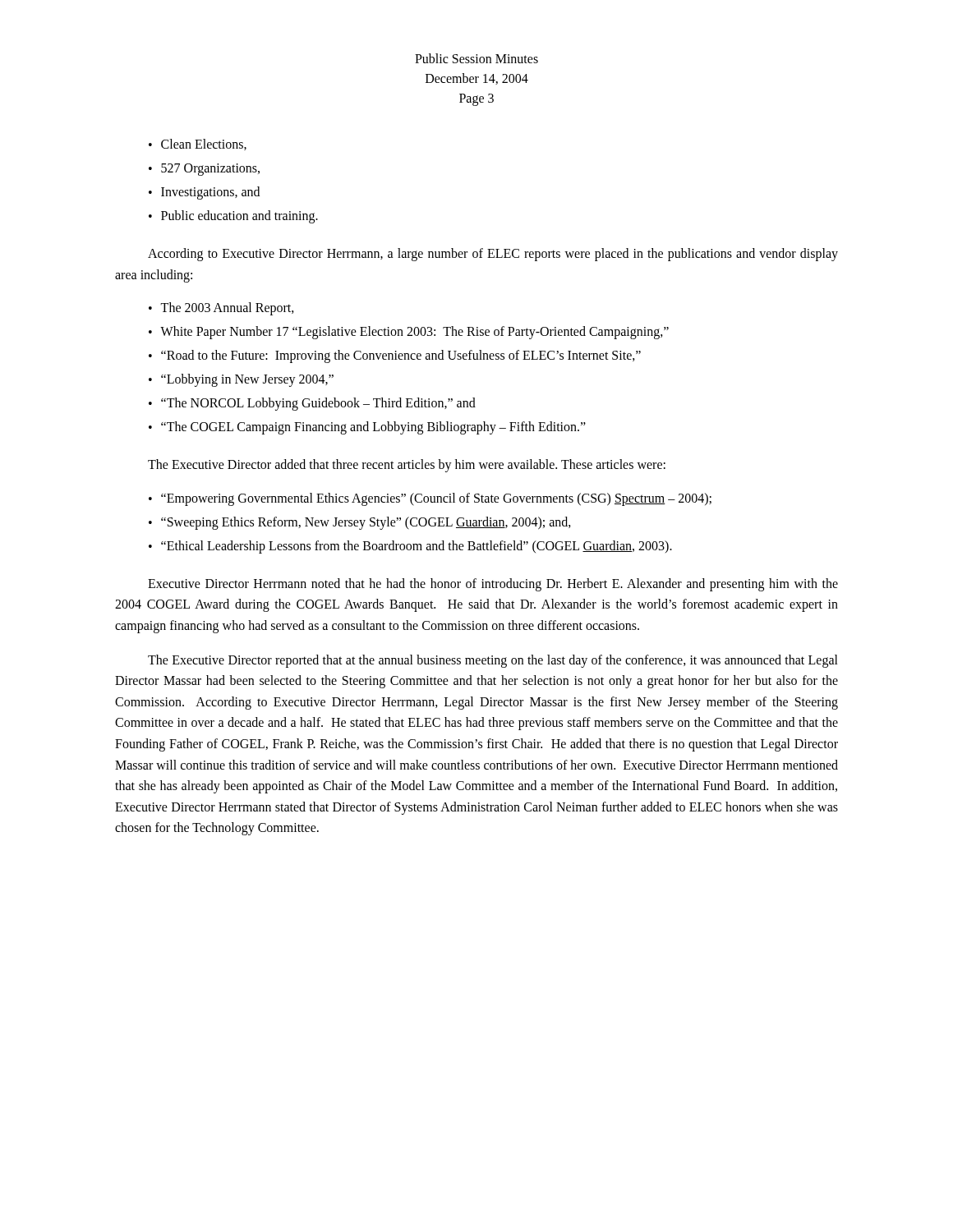Viewport: 953px width, 1232px height.
Task: Point to the block beginning "• White Paper Number 17 “Legislative Election 2003:"
Action: [x=408, y=332]
